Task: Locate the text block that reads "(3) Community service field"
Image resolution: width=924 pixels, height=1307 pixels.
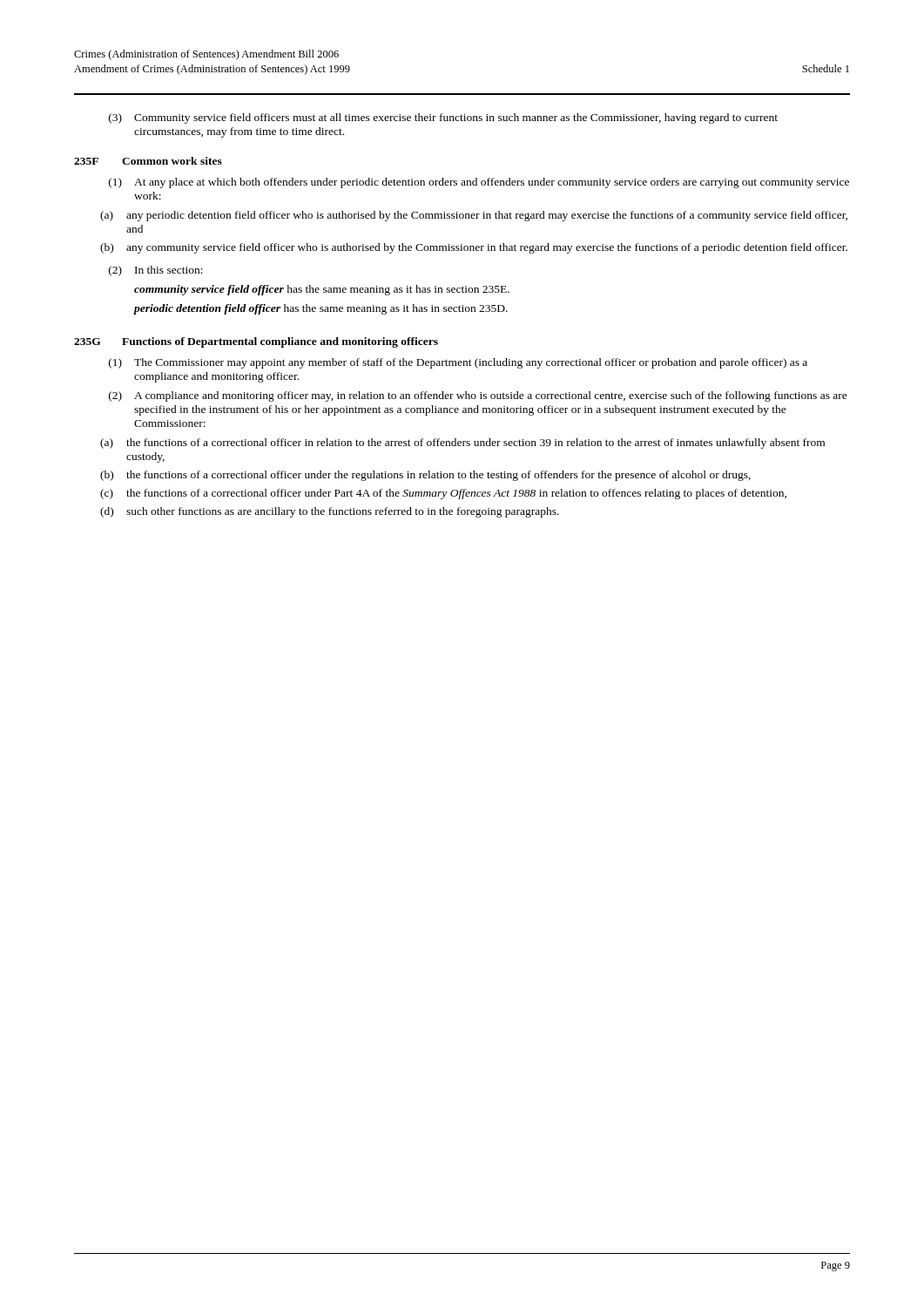Action: (x=462, y=125)
